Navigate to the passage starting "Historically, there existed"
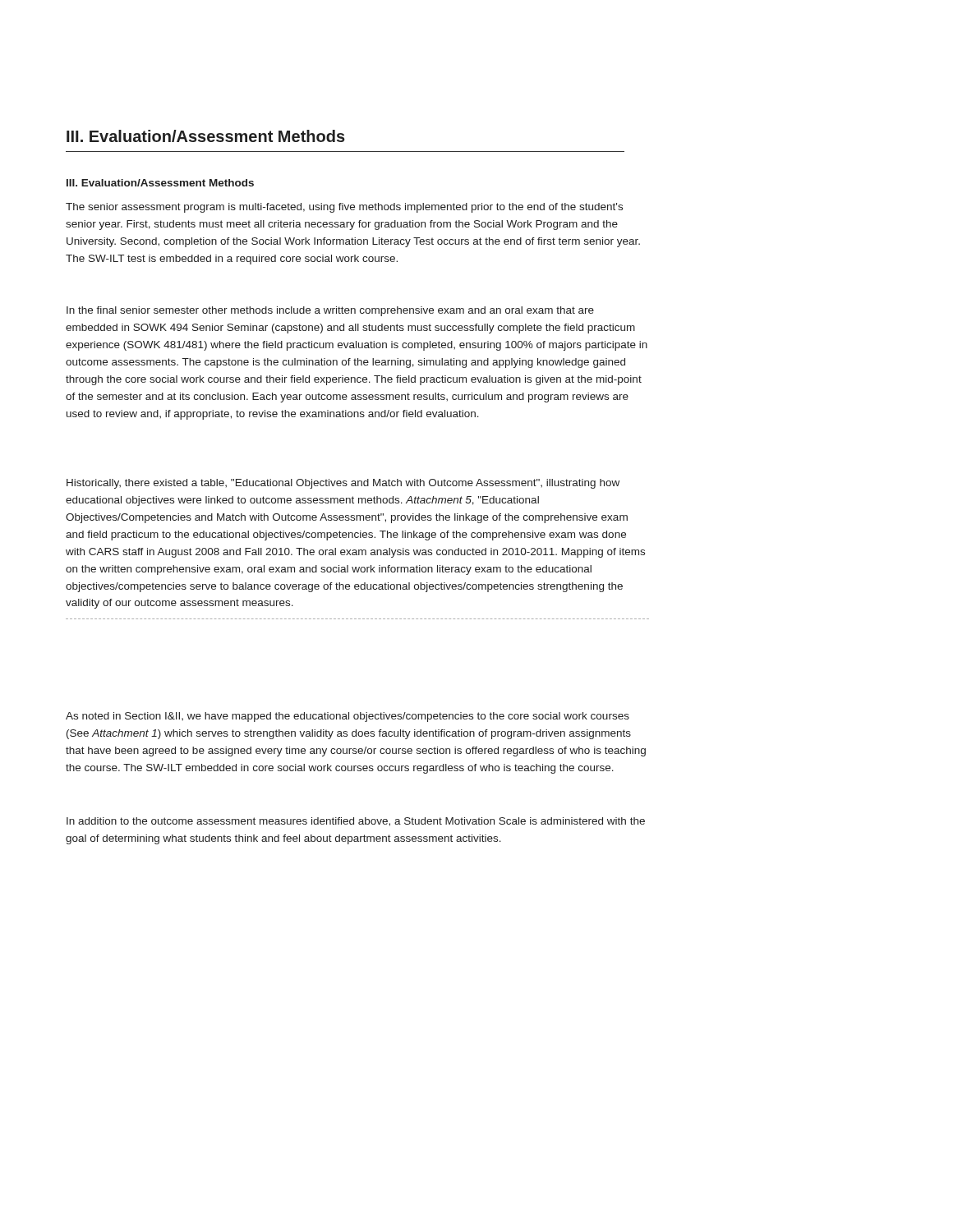 pos(357,547)
